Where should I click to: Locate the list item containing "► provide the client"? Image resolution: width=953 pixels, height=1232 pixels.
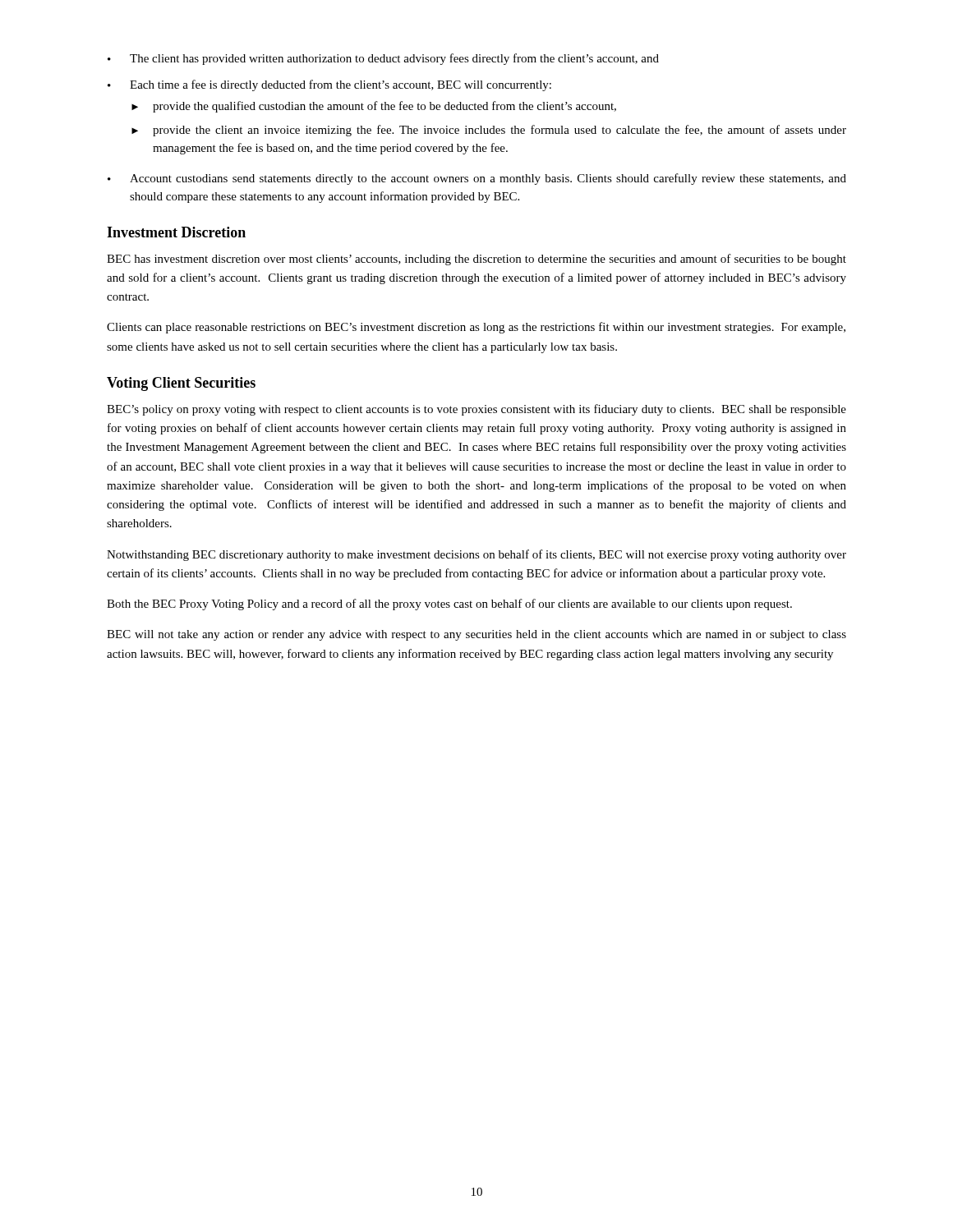click(x=488, y=139)
